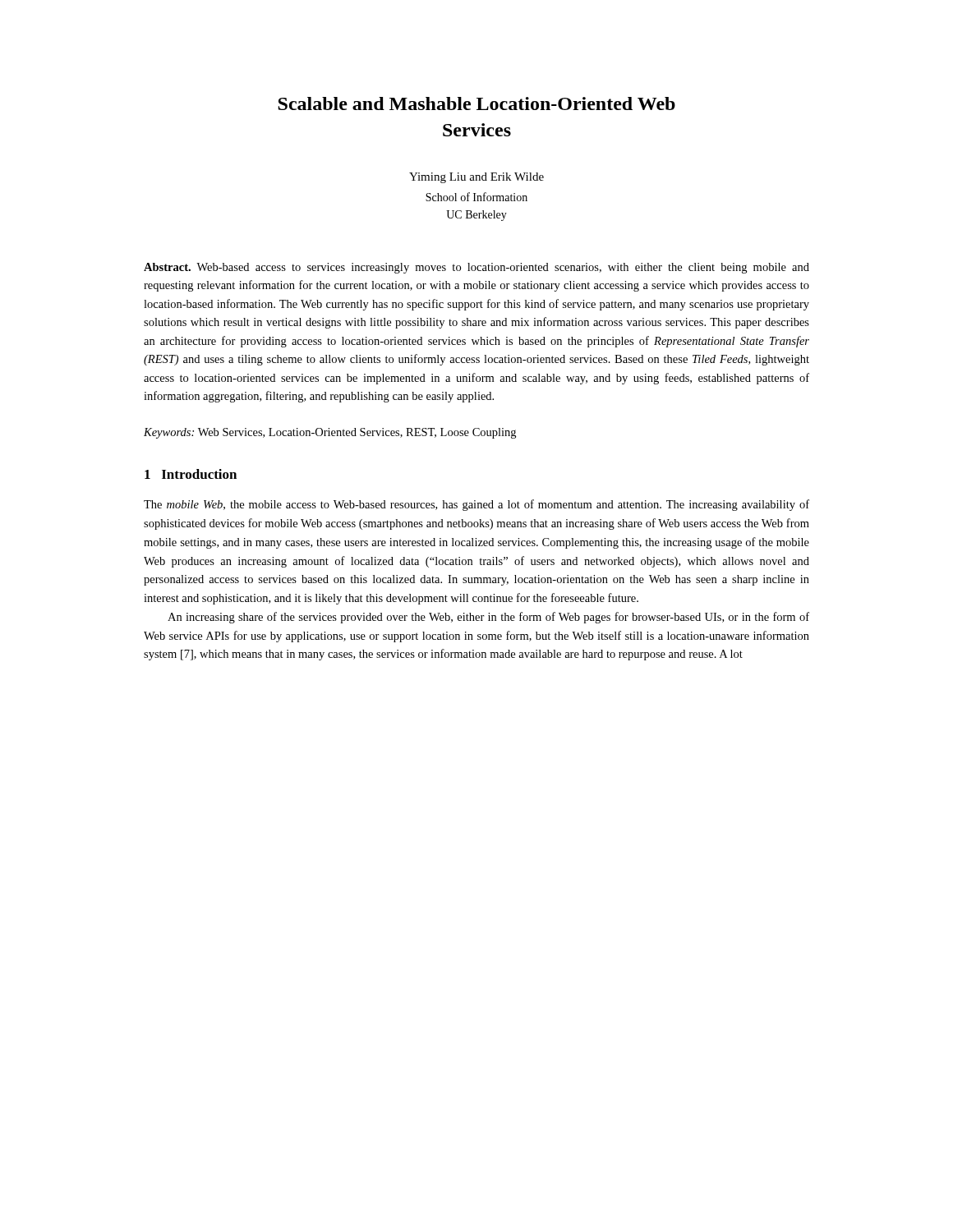Point to the block starting "Keywords: Web Services, Location-Oriented Services, REST,"
The height and width of the screenshot is (1232, 953).
(330, 432)
